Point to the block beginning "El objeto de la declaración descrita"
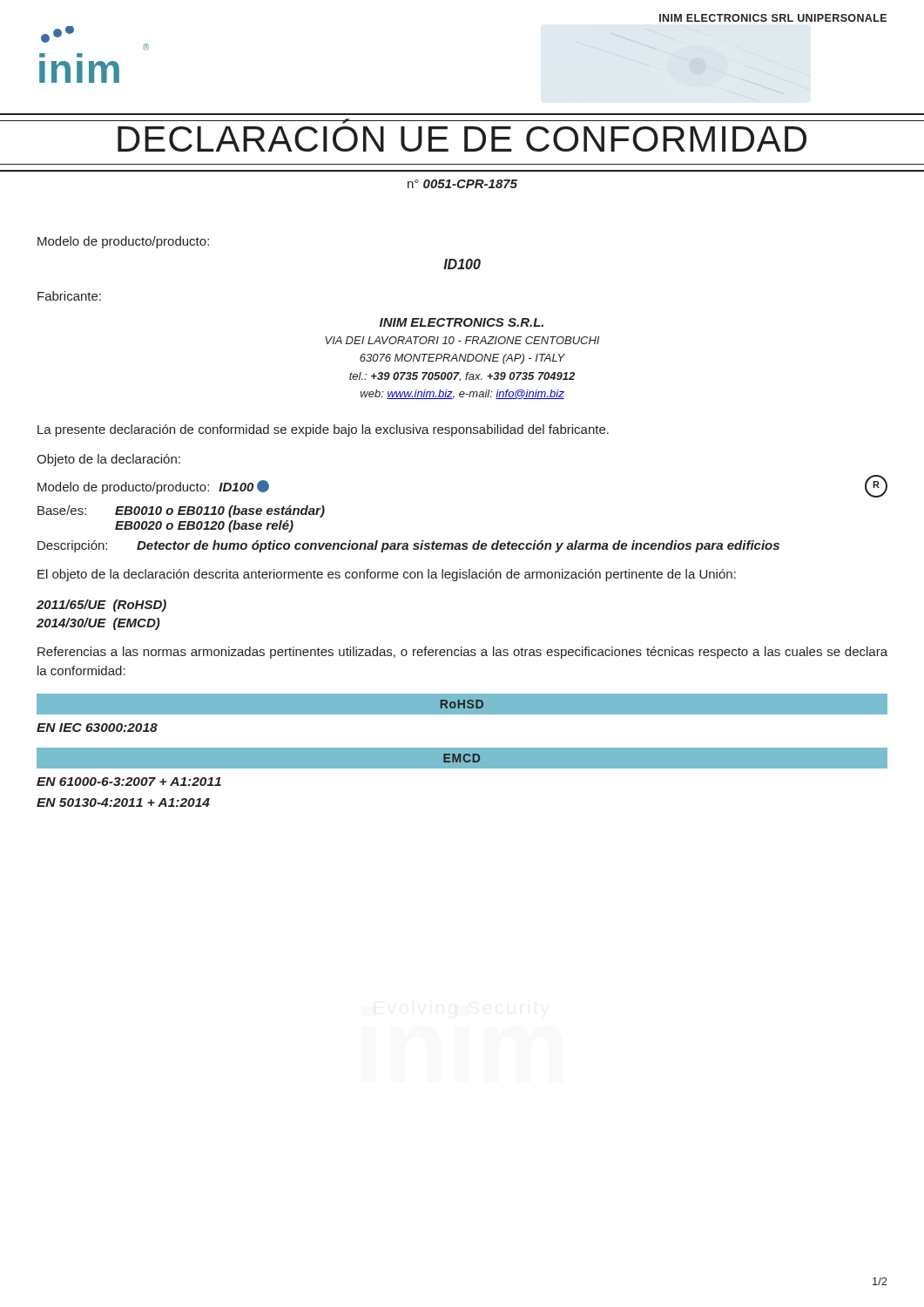This screenshot has height=1307, width=924. tap(387, 574)
